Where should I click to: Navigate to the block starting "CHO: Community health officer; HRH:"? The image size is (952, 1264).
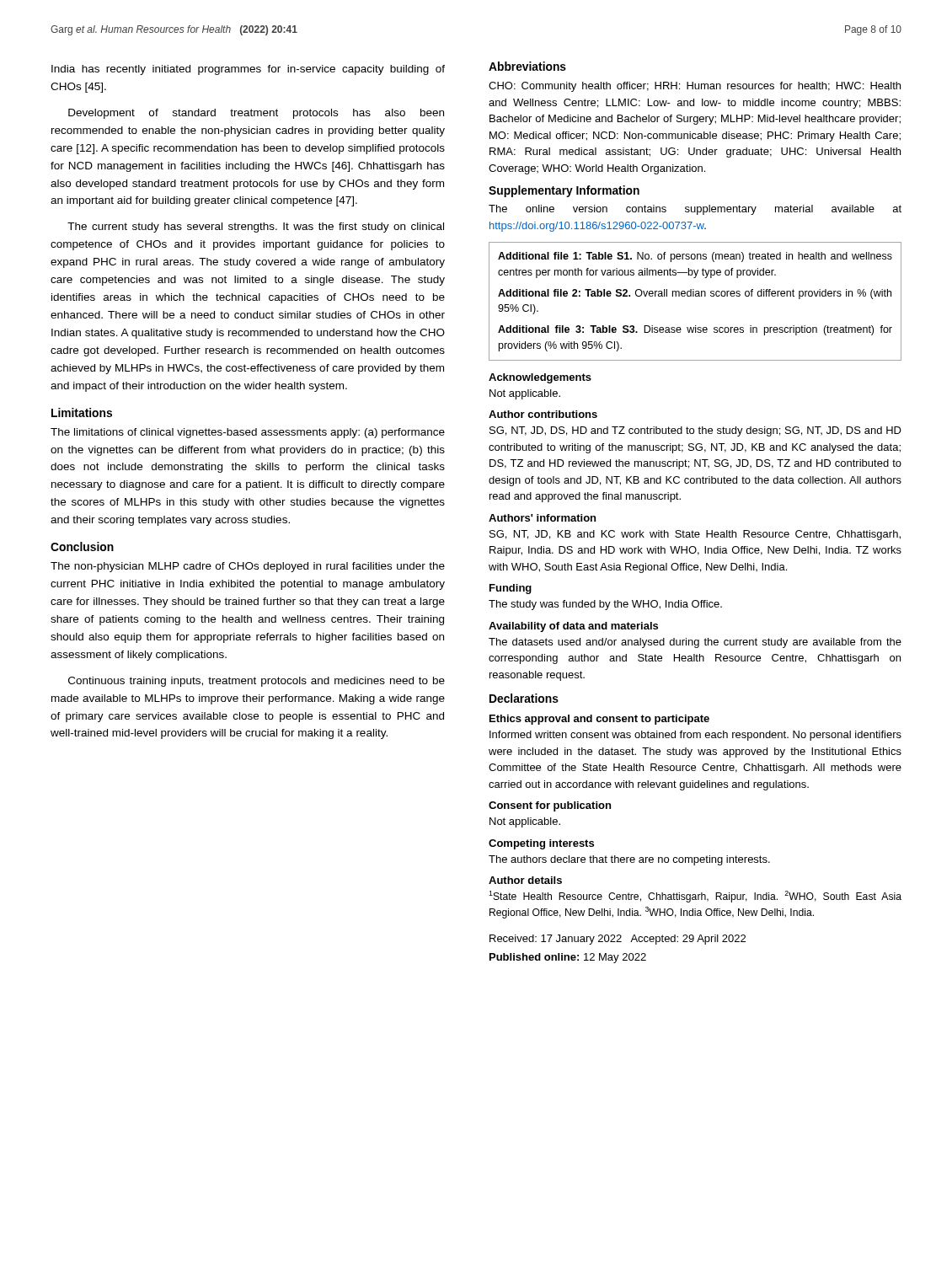tap(695, 127)
